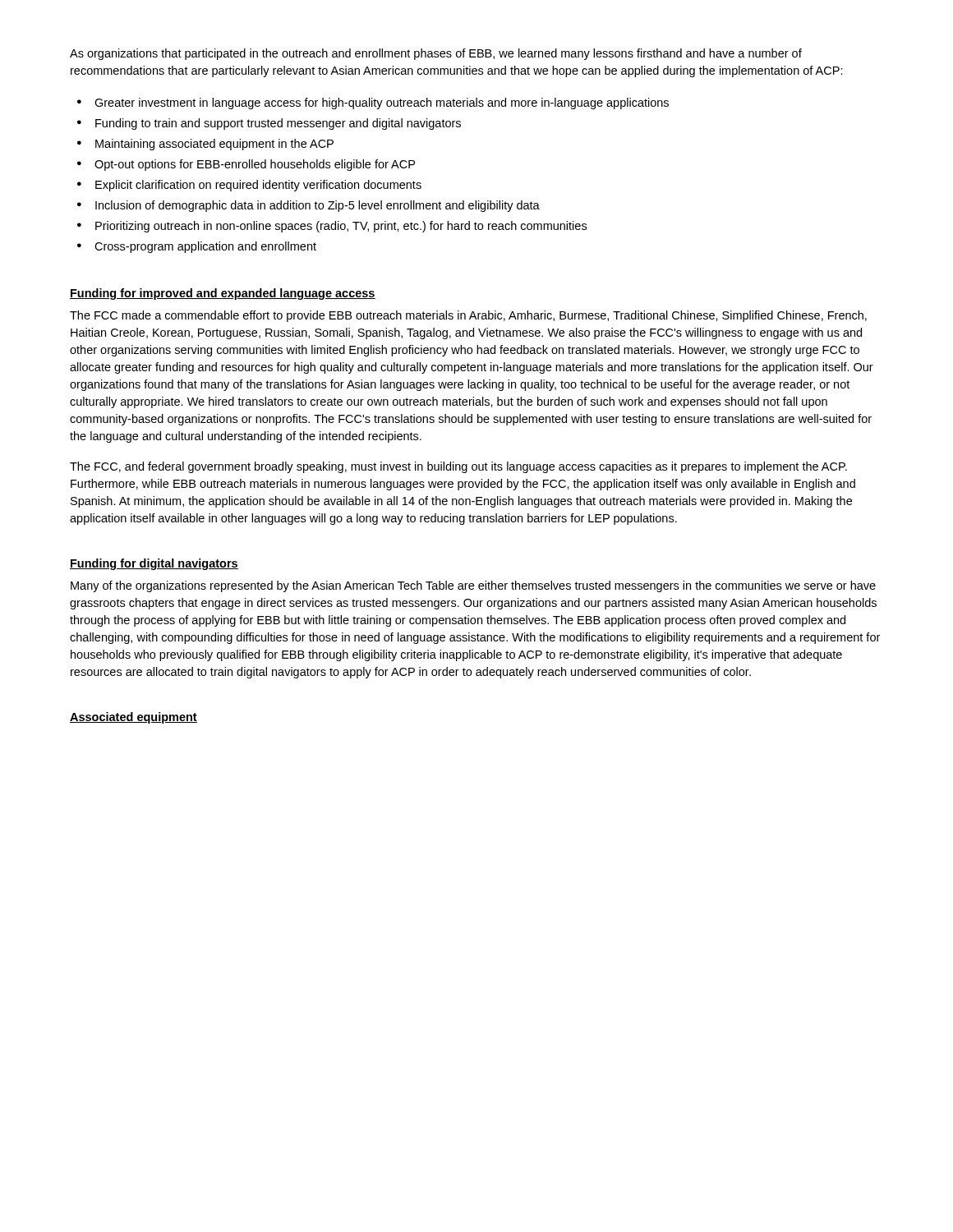Locate the list item that says "Inclusion of demographic data in addition to Zip-5"
The width and height of the screenshot is (953, 1232).
click(x=317, y=205)
